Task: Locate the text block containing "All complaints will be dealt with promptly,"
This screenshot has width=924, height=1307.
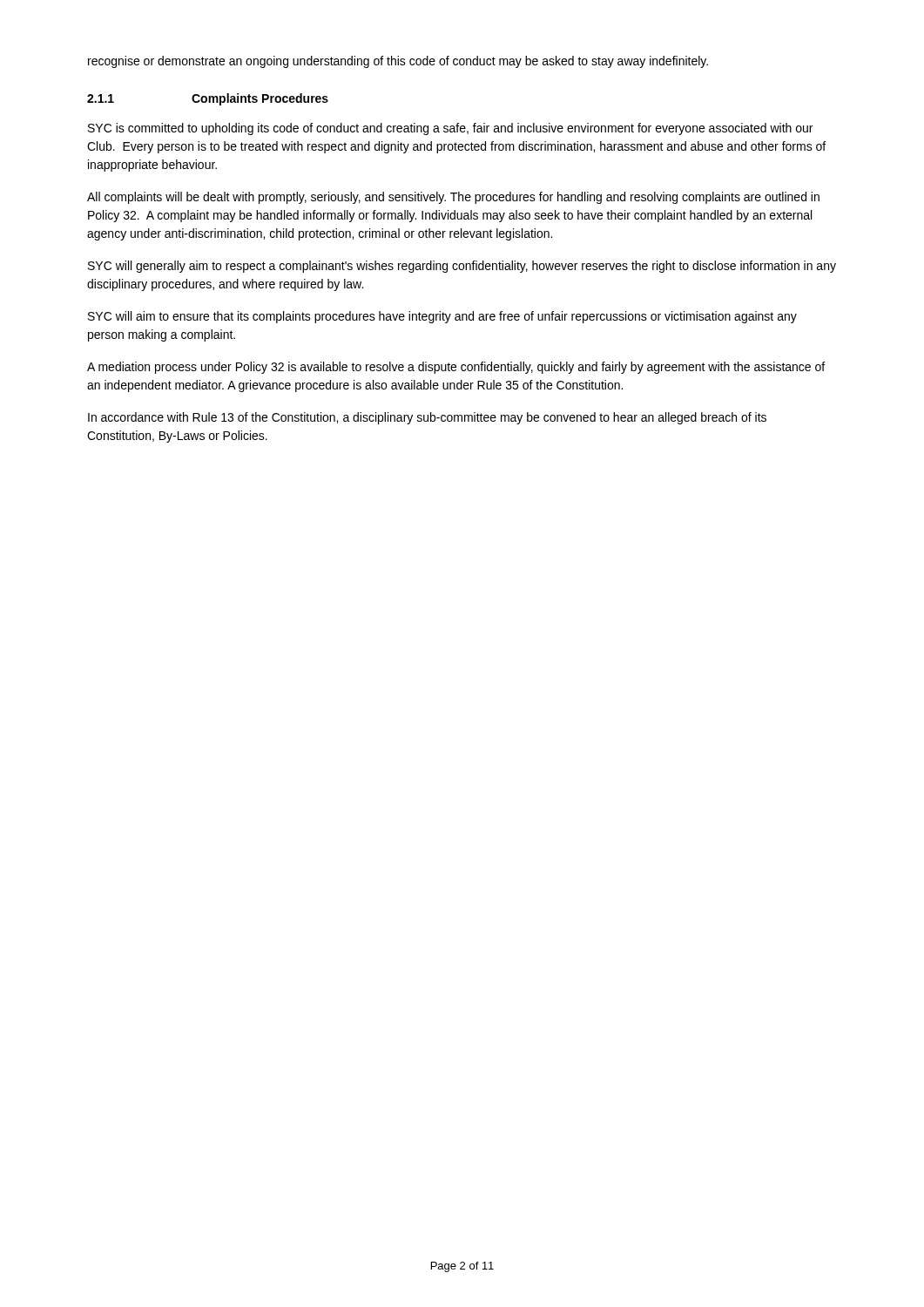Action: pyautogui.click(x=454, y=215)
